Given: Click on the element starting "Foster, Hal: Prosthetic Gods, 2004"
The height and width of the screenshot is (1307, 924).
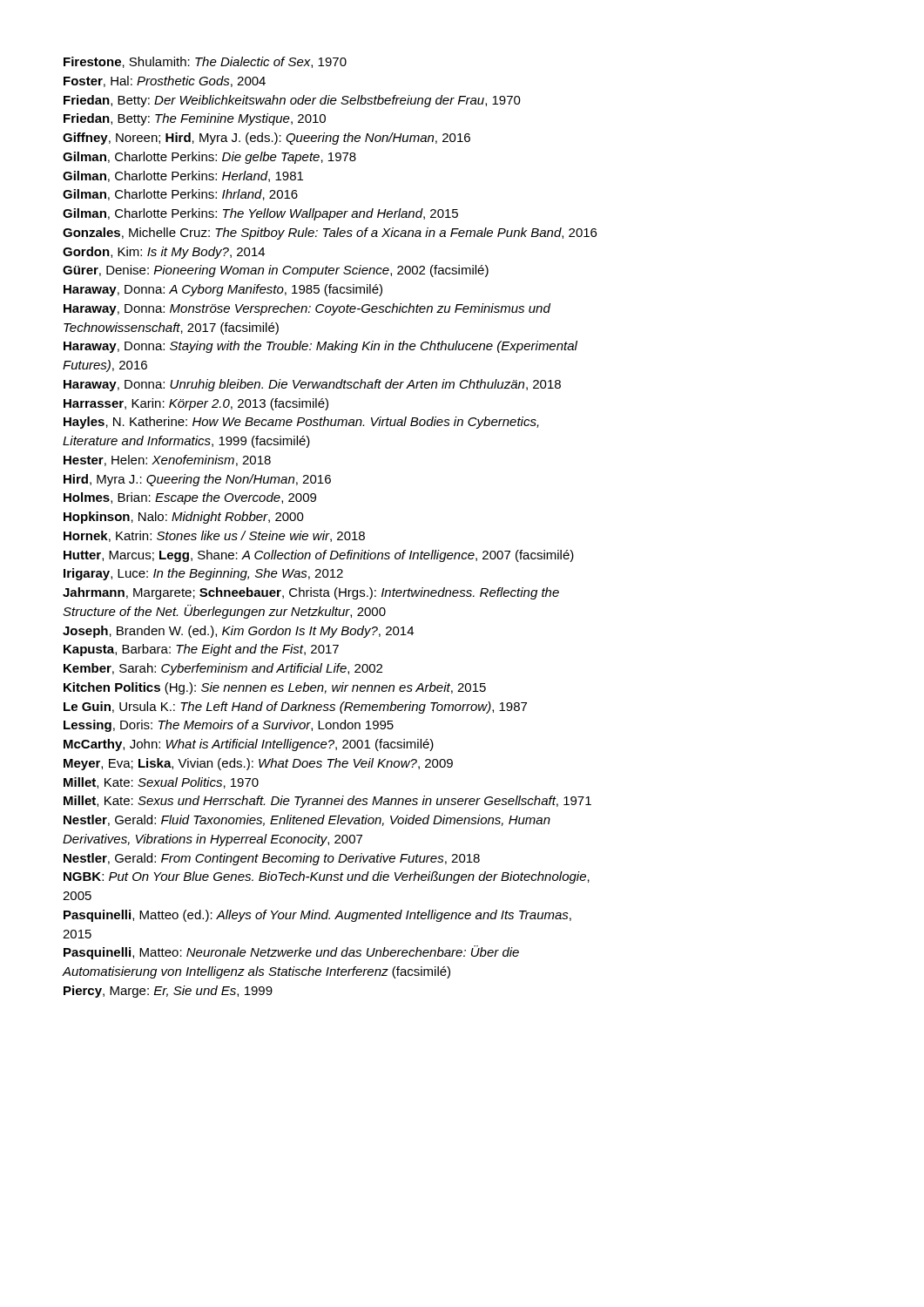Looking at the screenshot, I should [x=164, y=80].
